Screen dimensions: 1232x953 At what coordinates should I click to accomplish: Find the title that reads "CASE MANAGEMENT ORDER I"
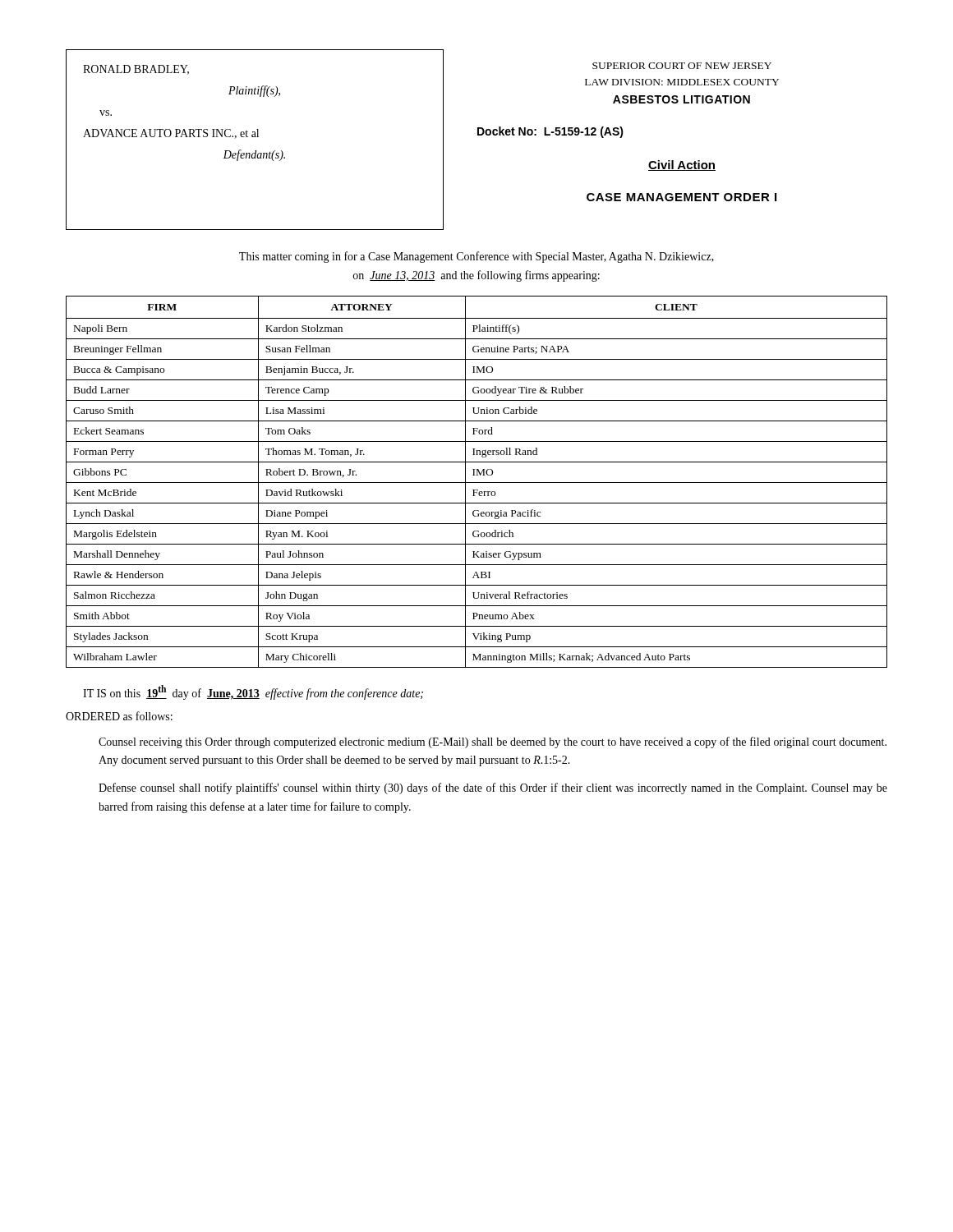pos(682,196)
